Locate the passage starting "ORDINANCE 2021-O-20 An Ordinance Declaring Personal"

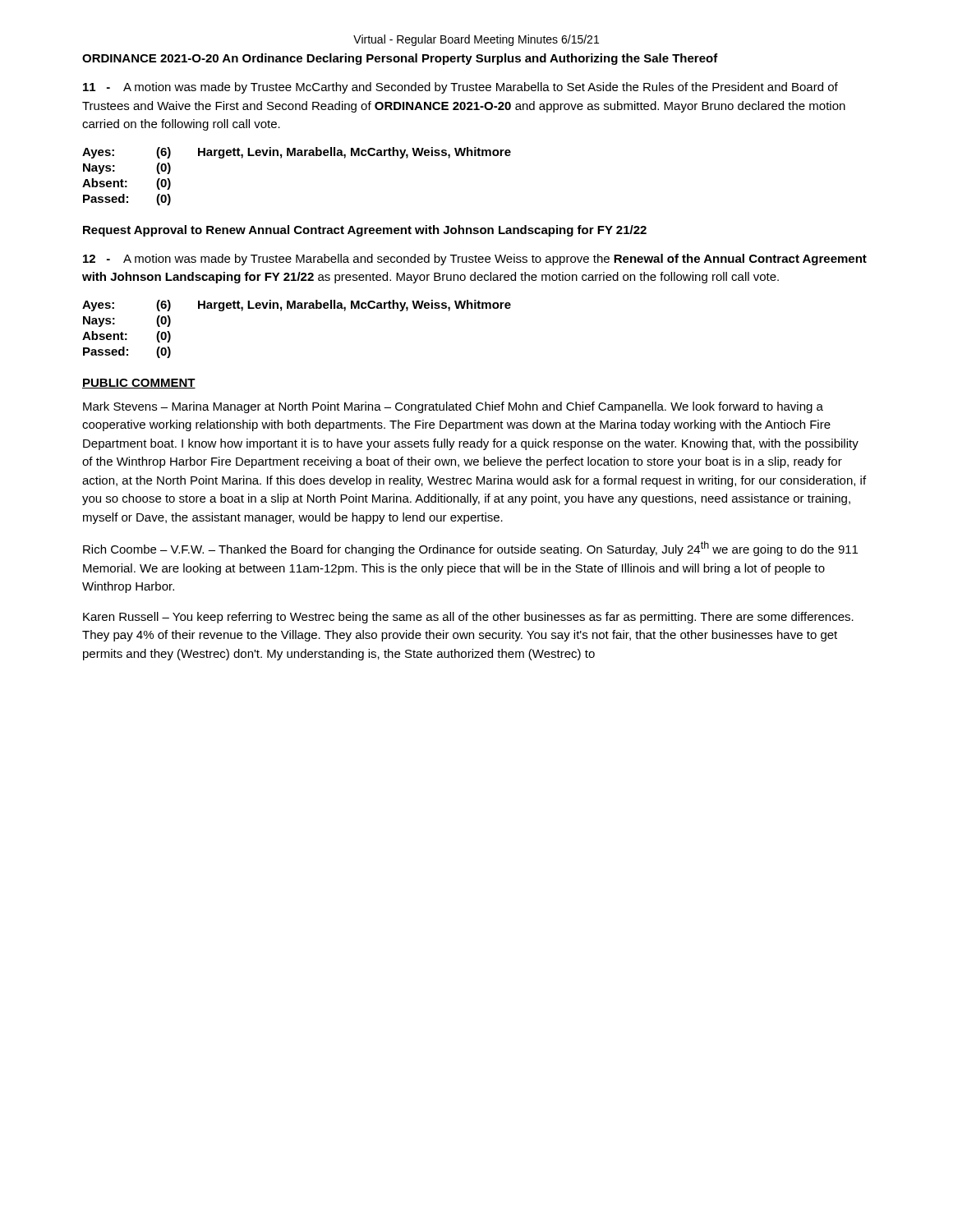click(400, 58)
